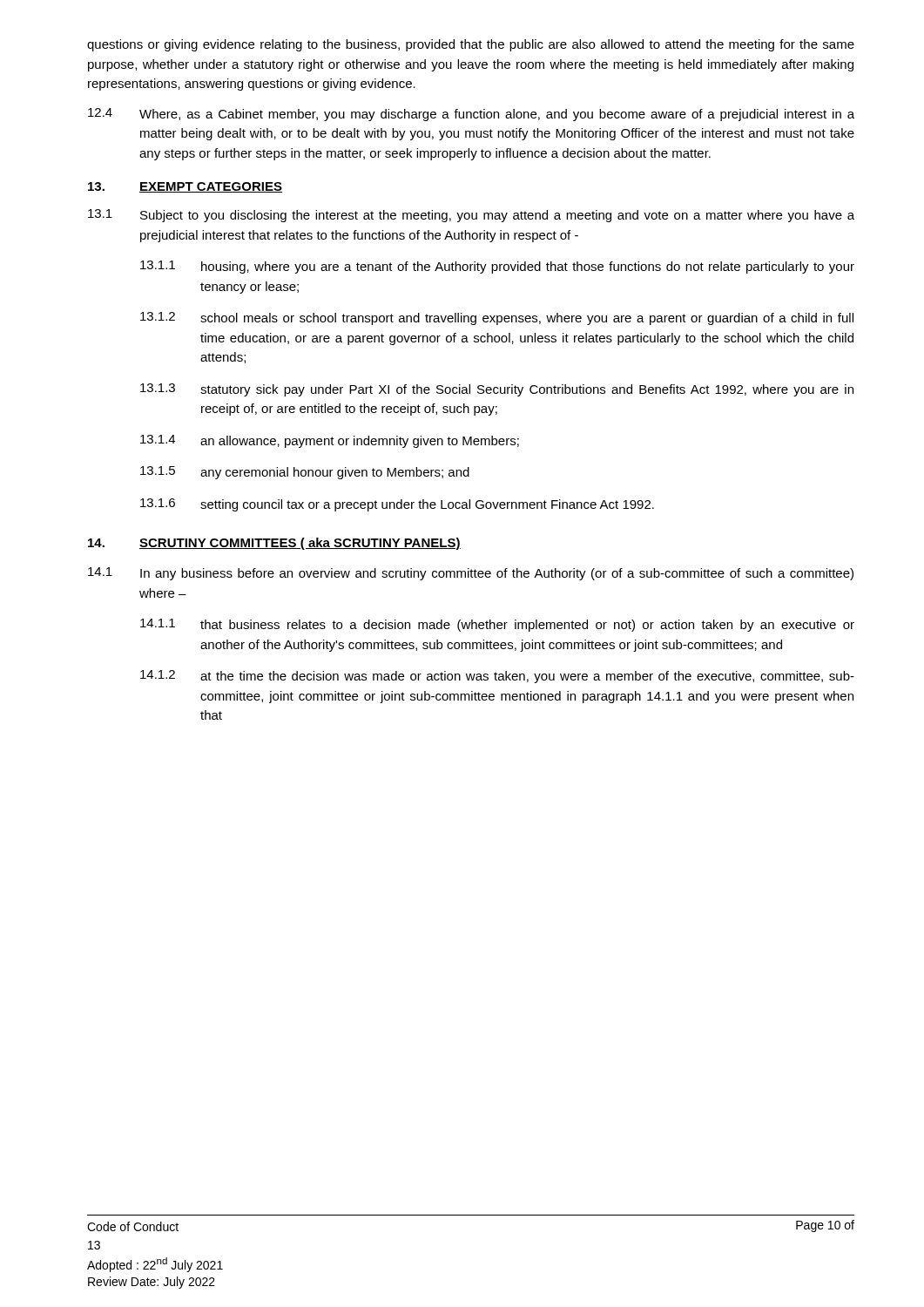The width and height of the screenshot is (924, 1307).
Task: Click where it says "13. EXEMPT CATEGORIES"
Action: pos(185,186)
